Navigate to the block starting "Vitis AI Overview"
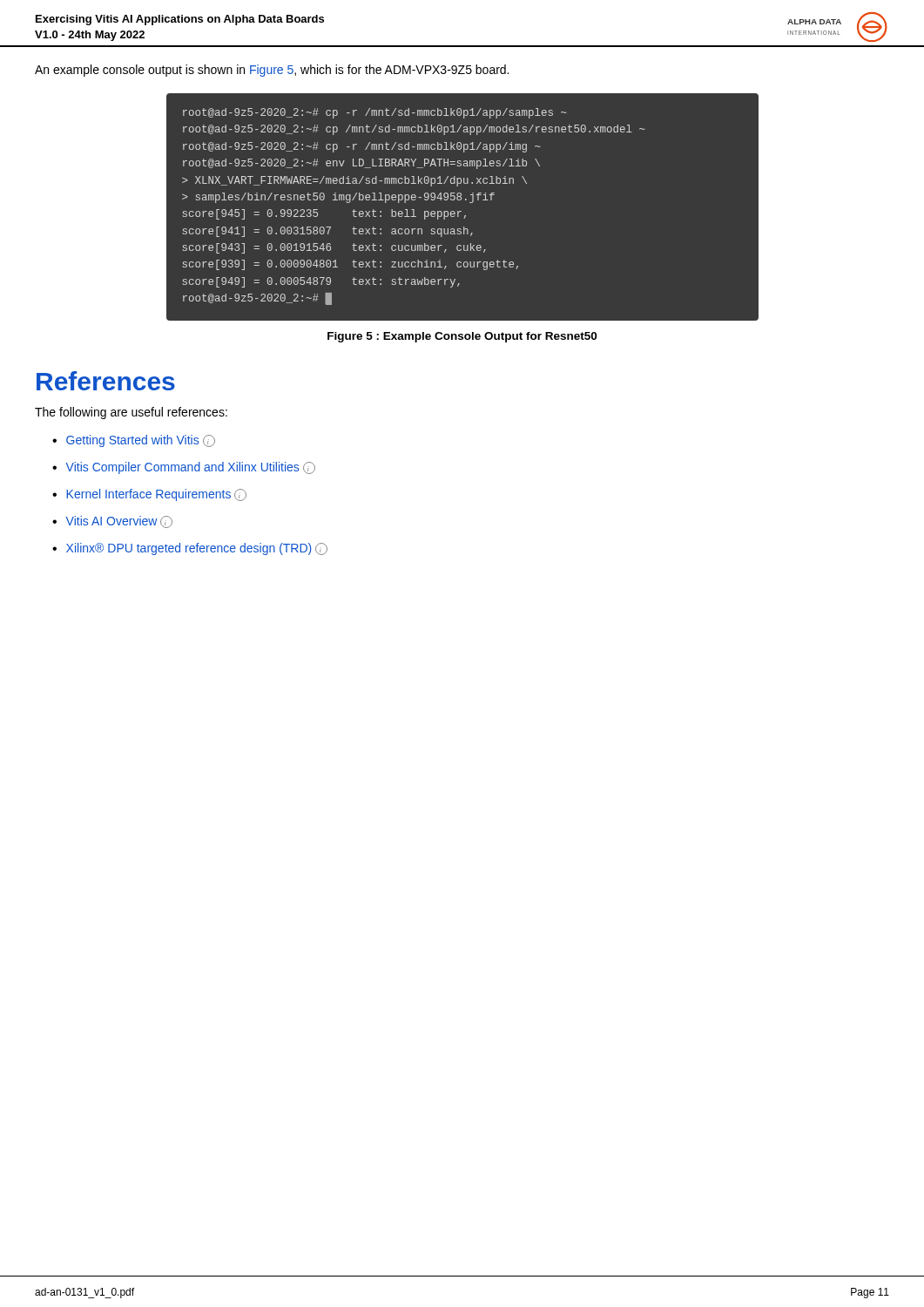 click(119, 521)
